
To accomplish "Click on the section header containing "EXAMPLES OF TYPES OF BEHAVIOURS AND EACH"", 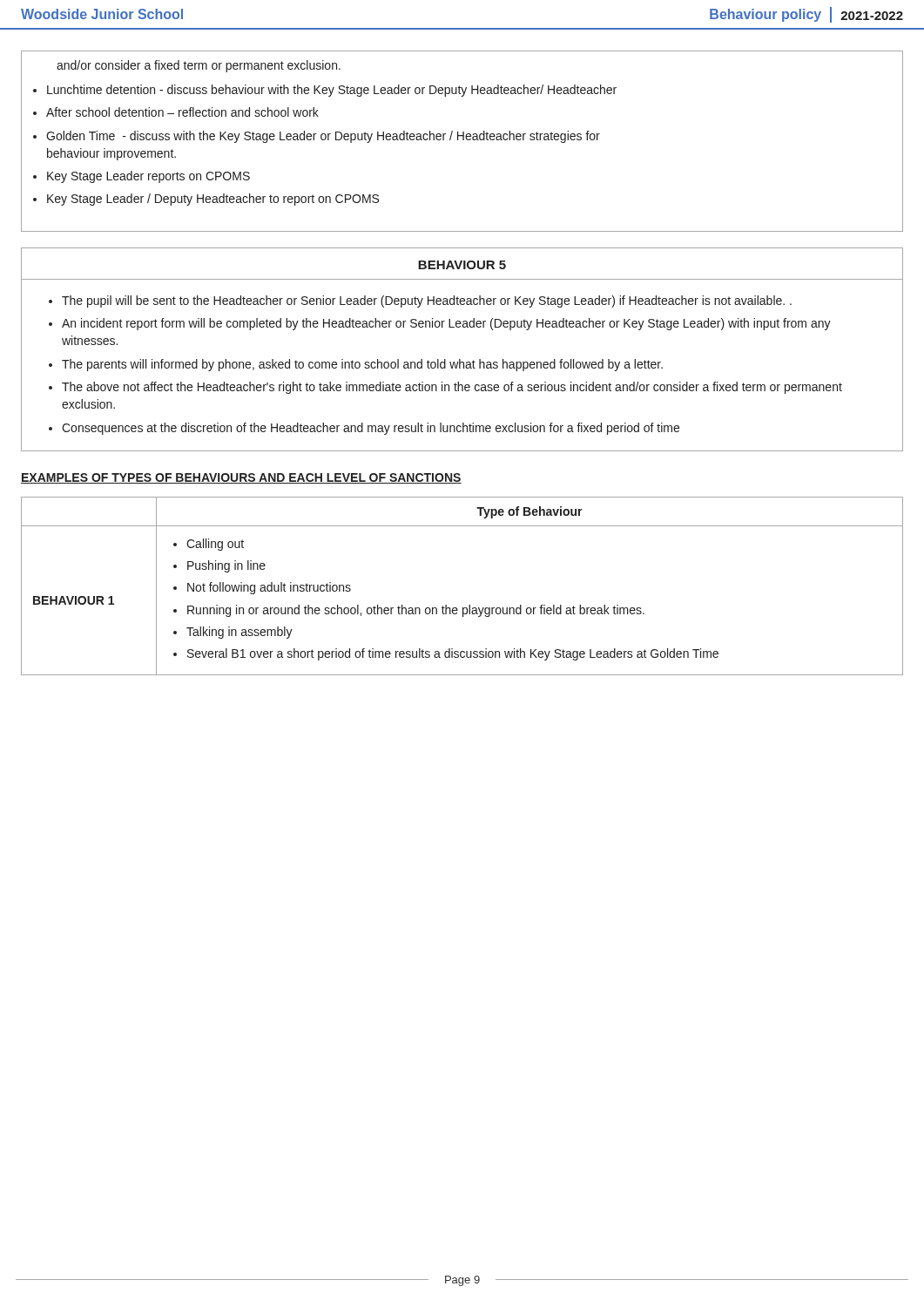I will click(241, 477).
